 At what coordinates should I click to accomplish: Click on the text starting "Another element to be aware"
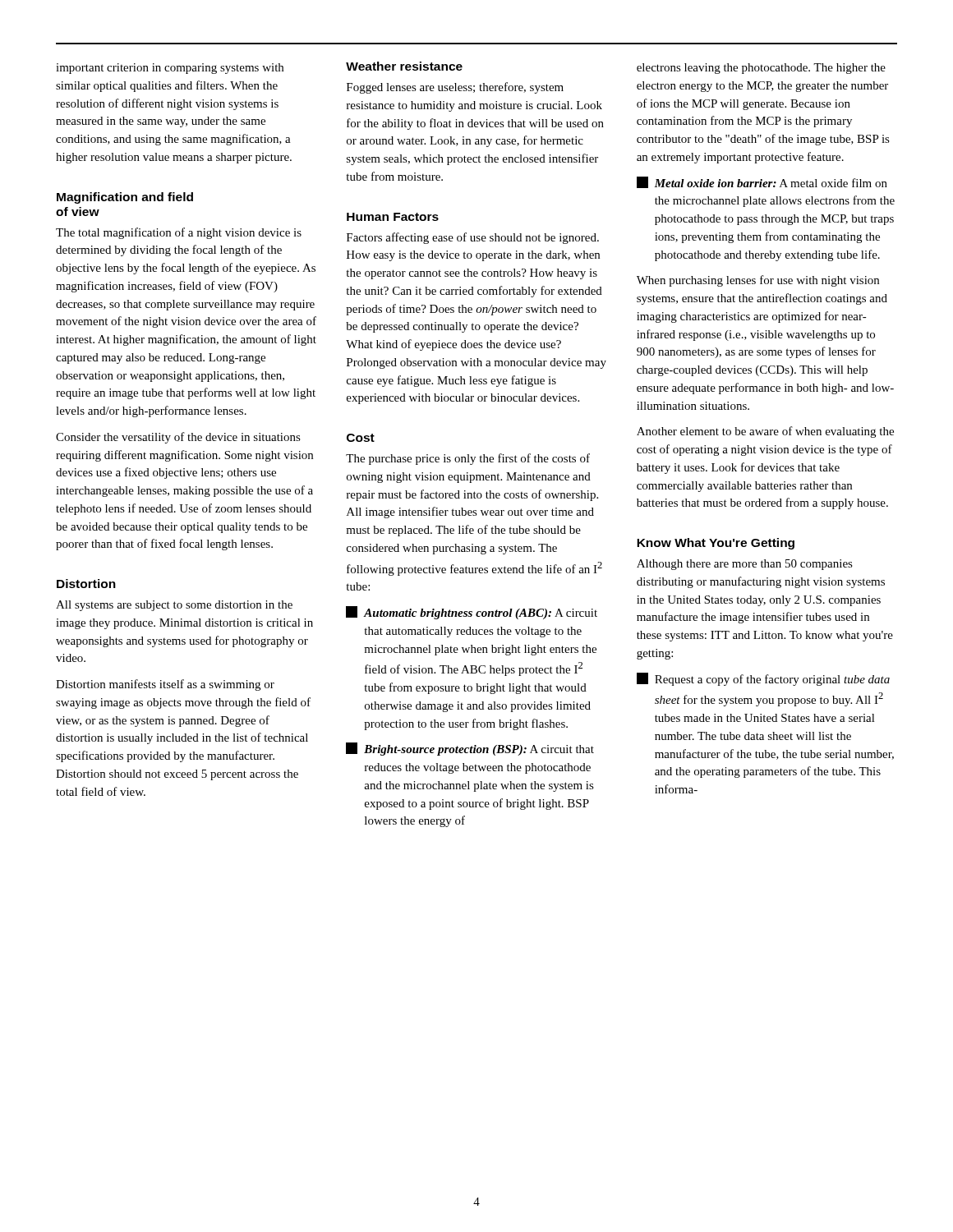[x=767, y=468]
